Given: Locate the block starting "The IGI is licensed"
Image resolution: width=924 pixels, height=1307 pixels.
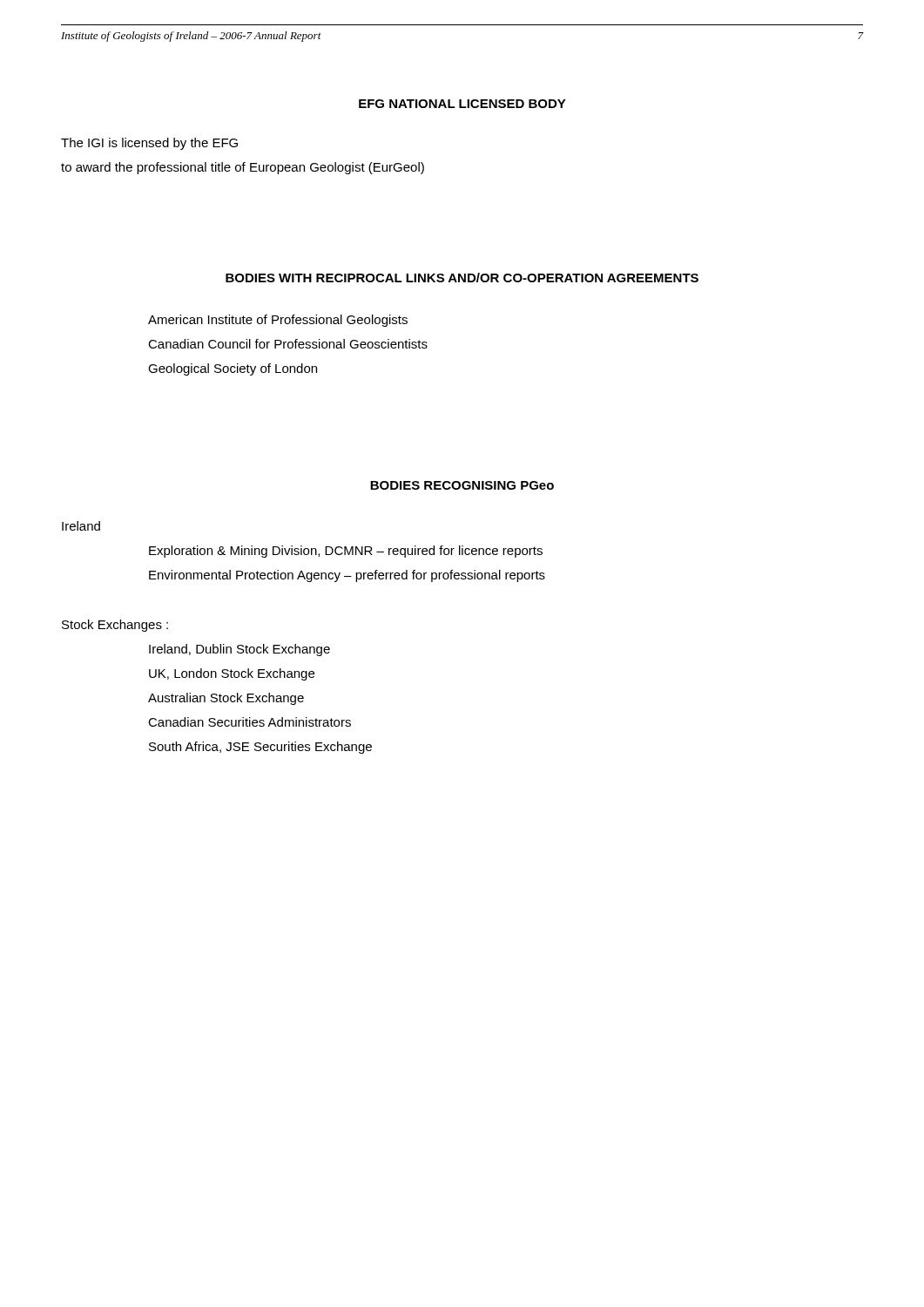Looking at the screenshot, I should pos(150,142).
